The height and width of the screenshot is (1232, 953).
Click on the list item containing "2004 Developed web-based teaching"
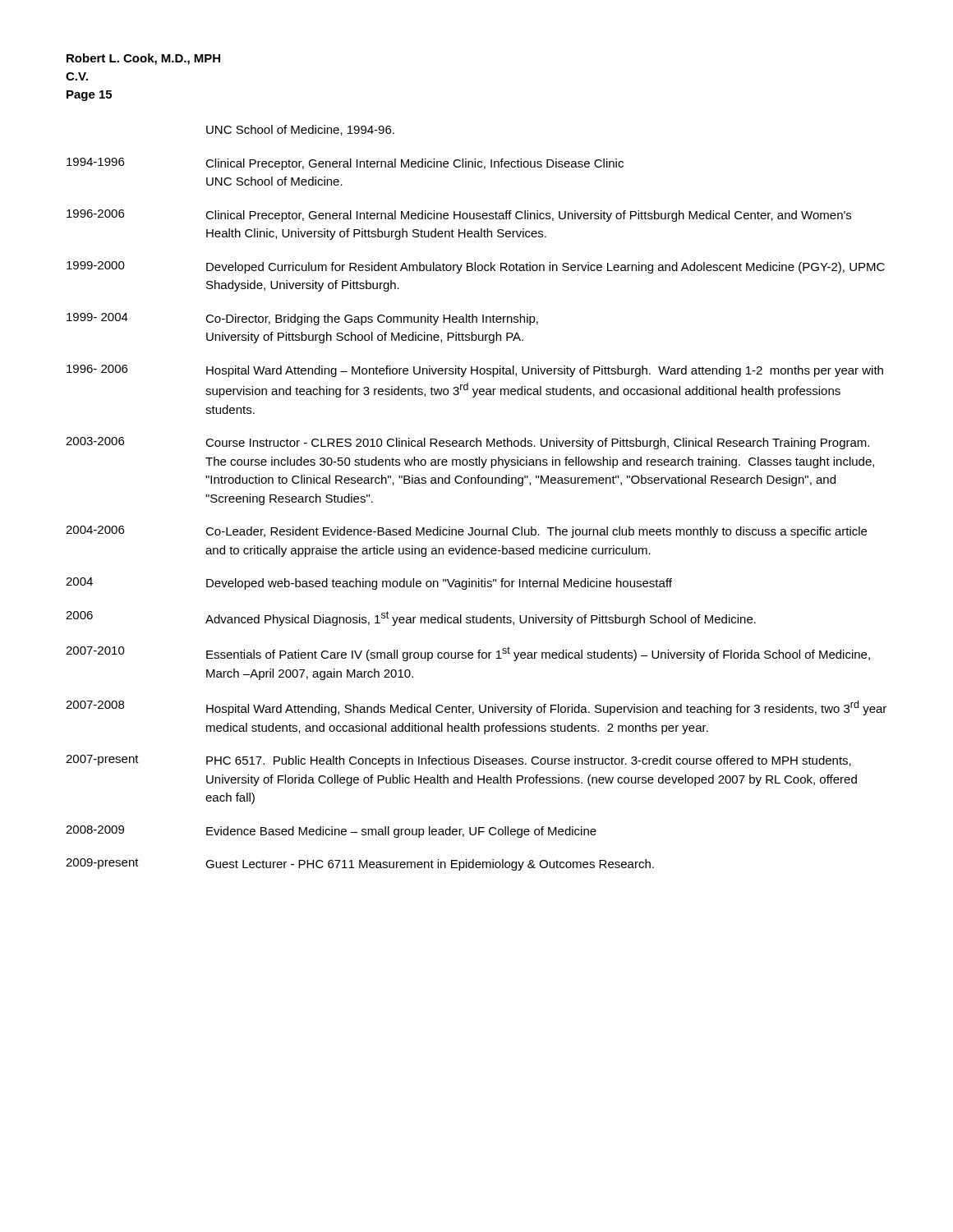point(476,584)
